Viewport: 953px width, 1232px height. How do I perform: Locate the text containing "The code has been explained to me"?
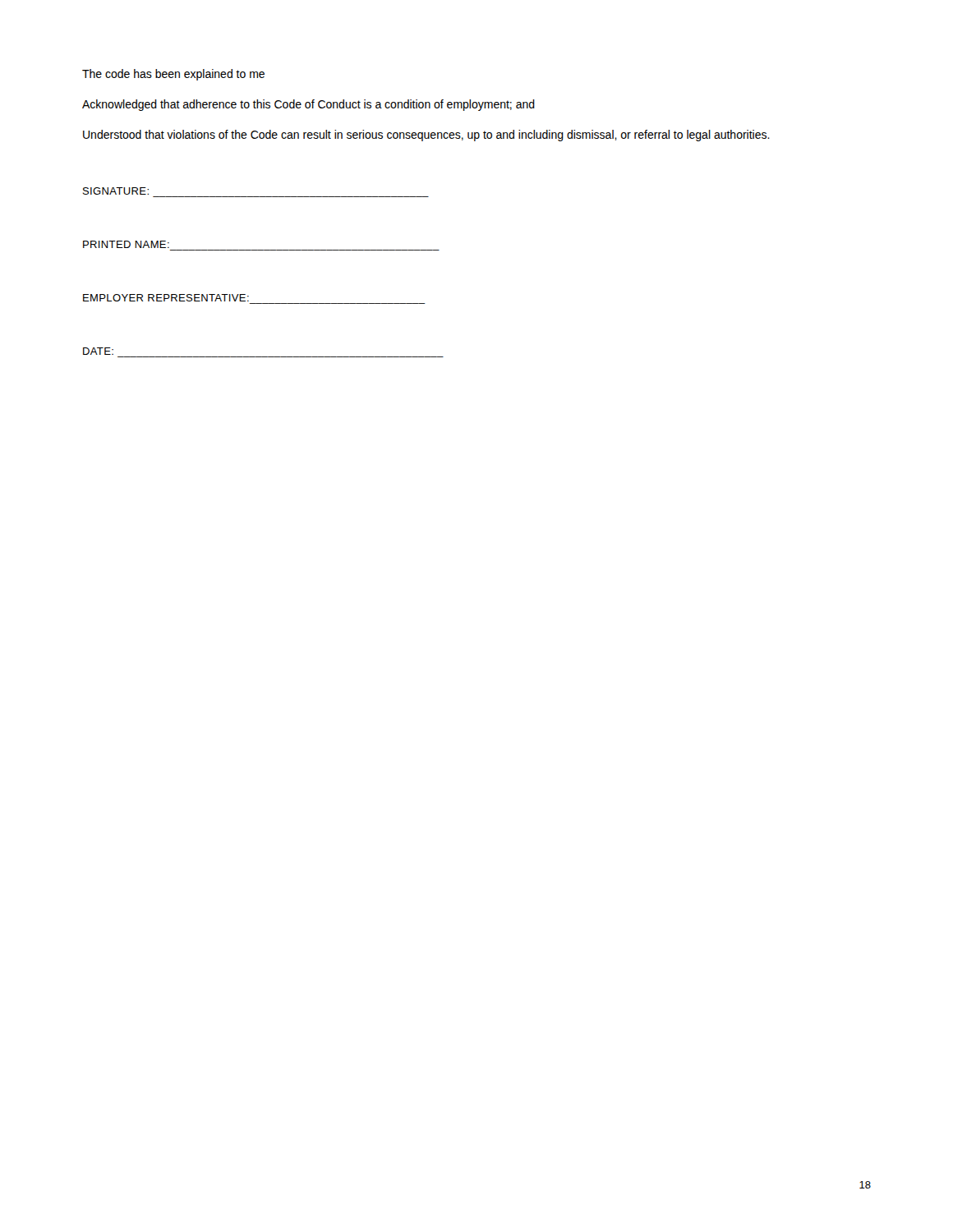tap(174, 74)
